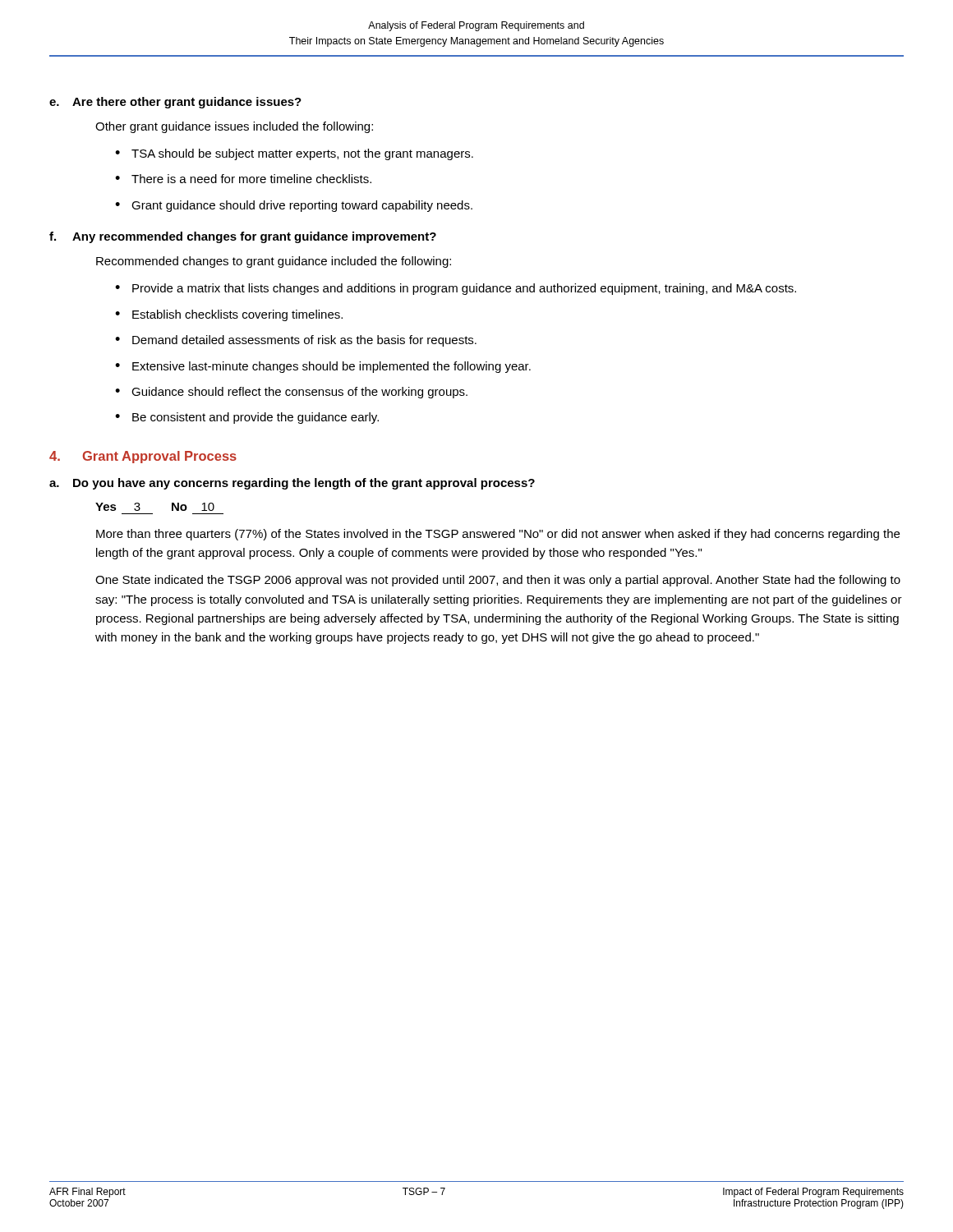Screen dimensions: 1232x953
Task: Select the list item with the text "• Establish checklists covering"
Action: 229,314
